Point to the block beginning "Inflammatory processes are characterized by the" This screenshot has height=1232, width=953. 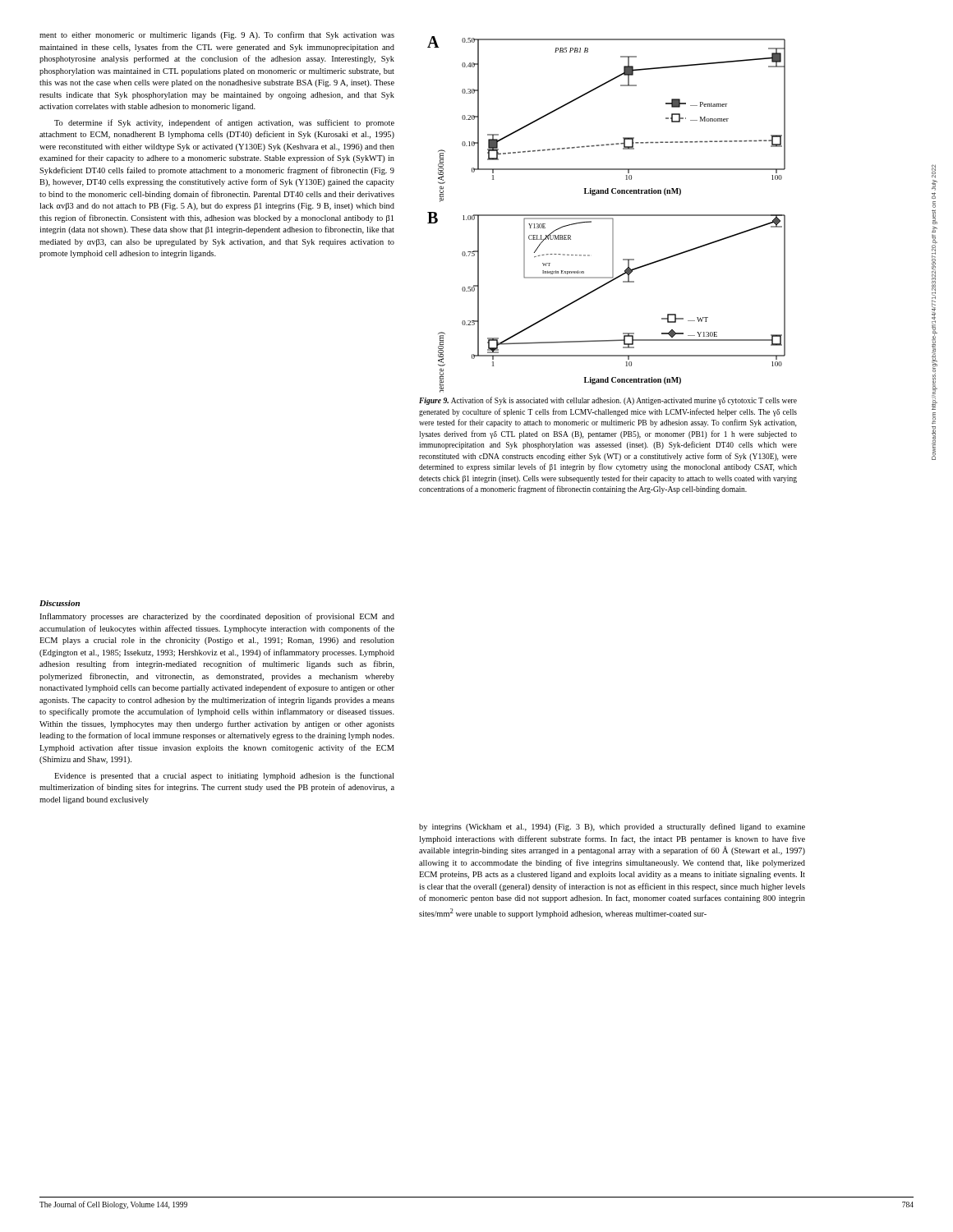coord(217,708)
